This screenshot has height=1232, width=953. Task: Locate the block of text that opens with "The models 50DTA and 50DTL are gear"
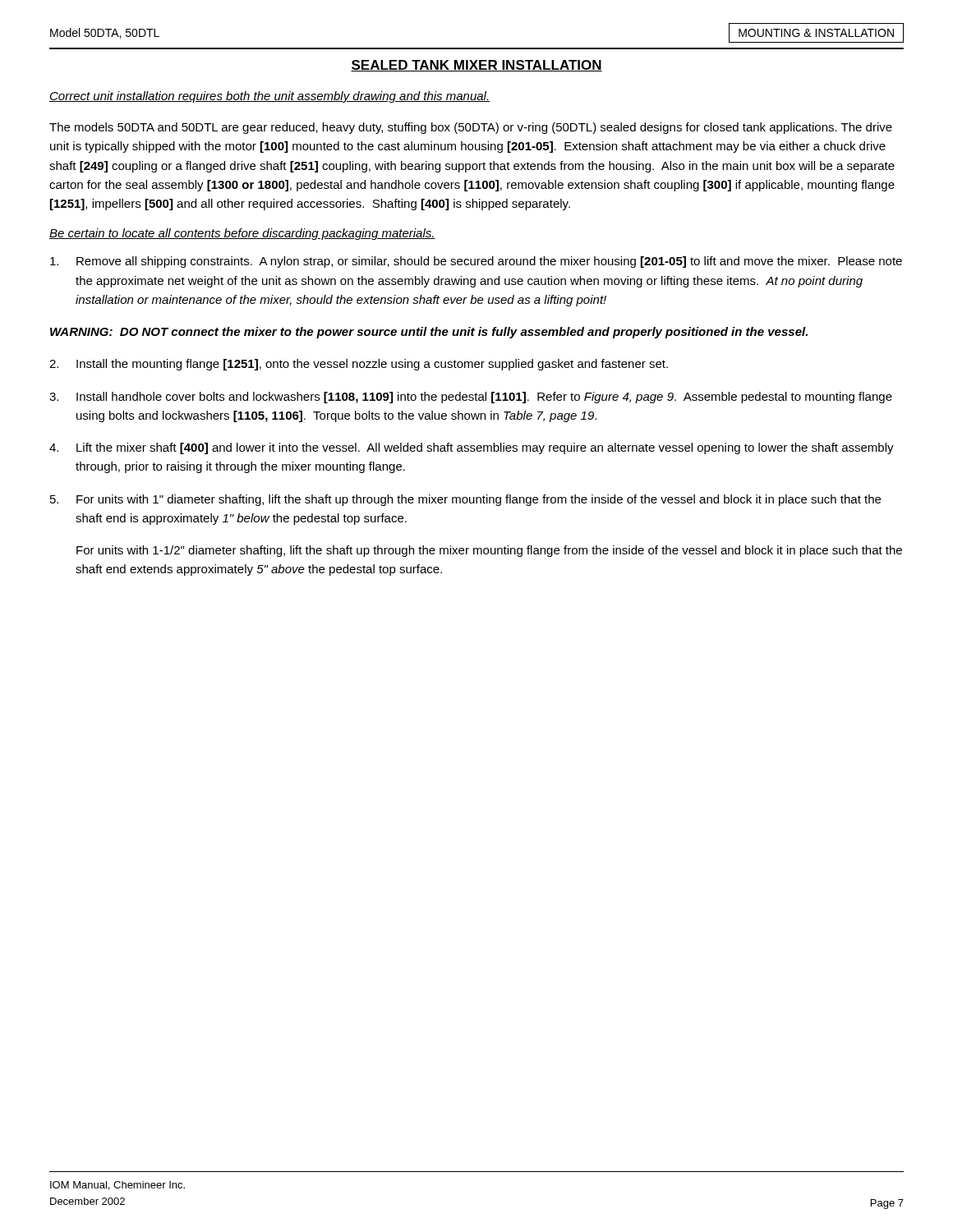(x=472, y=165)
